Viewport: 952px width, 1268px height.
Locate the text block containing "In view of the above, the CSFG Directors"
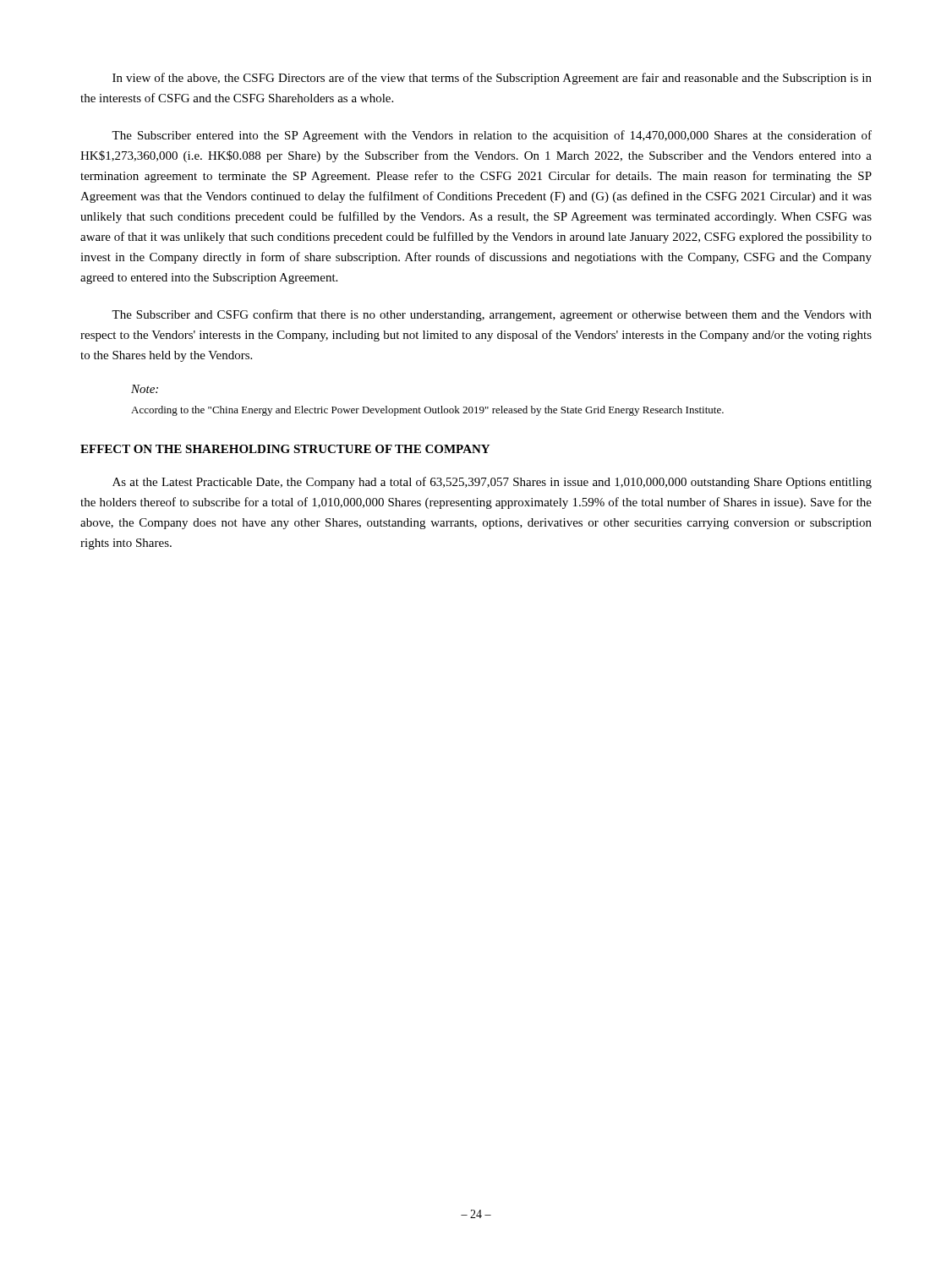coord(476,88)
